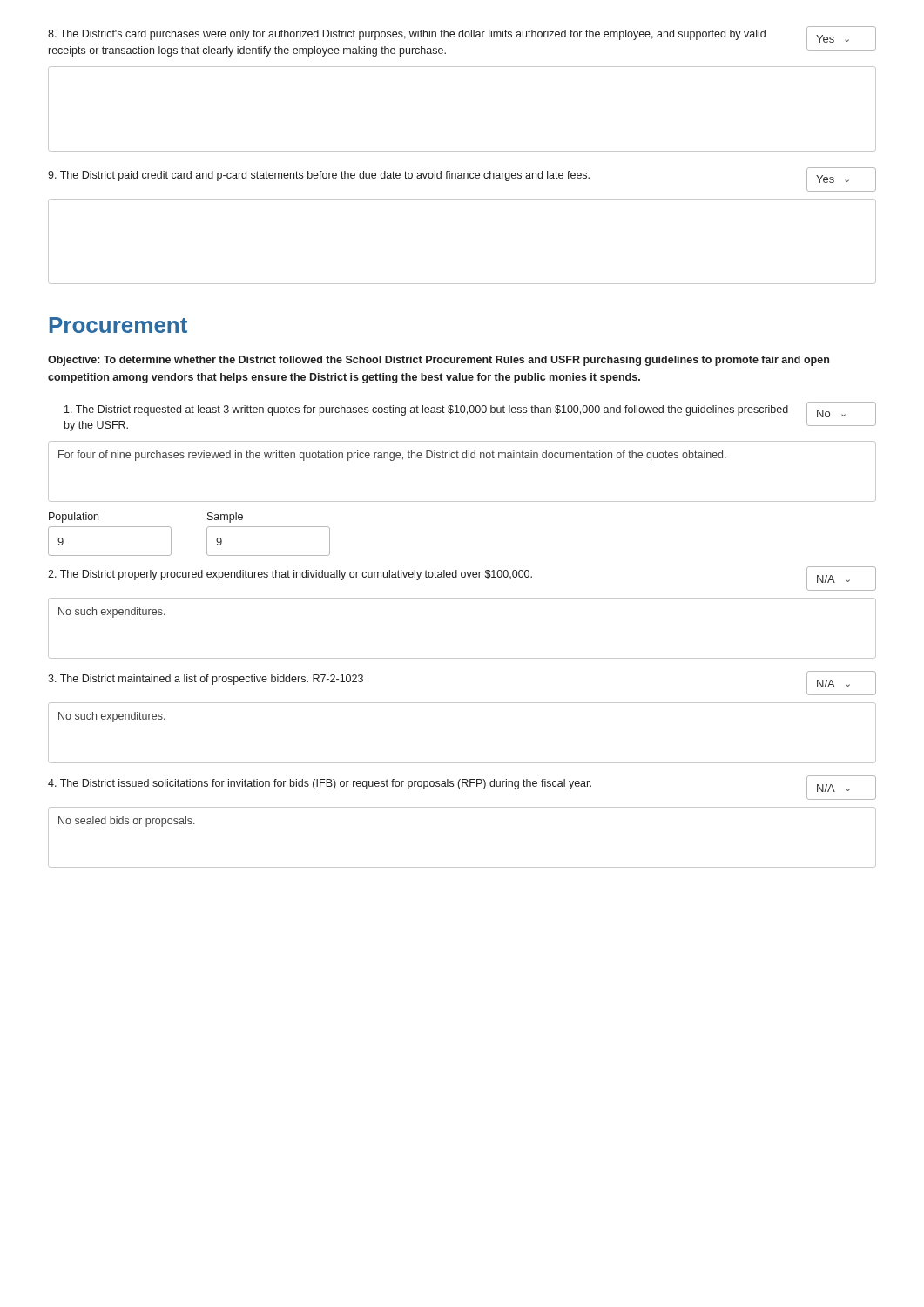The image size is (924, 1307).
Task: Navigate to the text block starting "No sealed bids or proposals."
Action: tap(462, 837)
